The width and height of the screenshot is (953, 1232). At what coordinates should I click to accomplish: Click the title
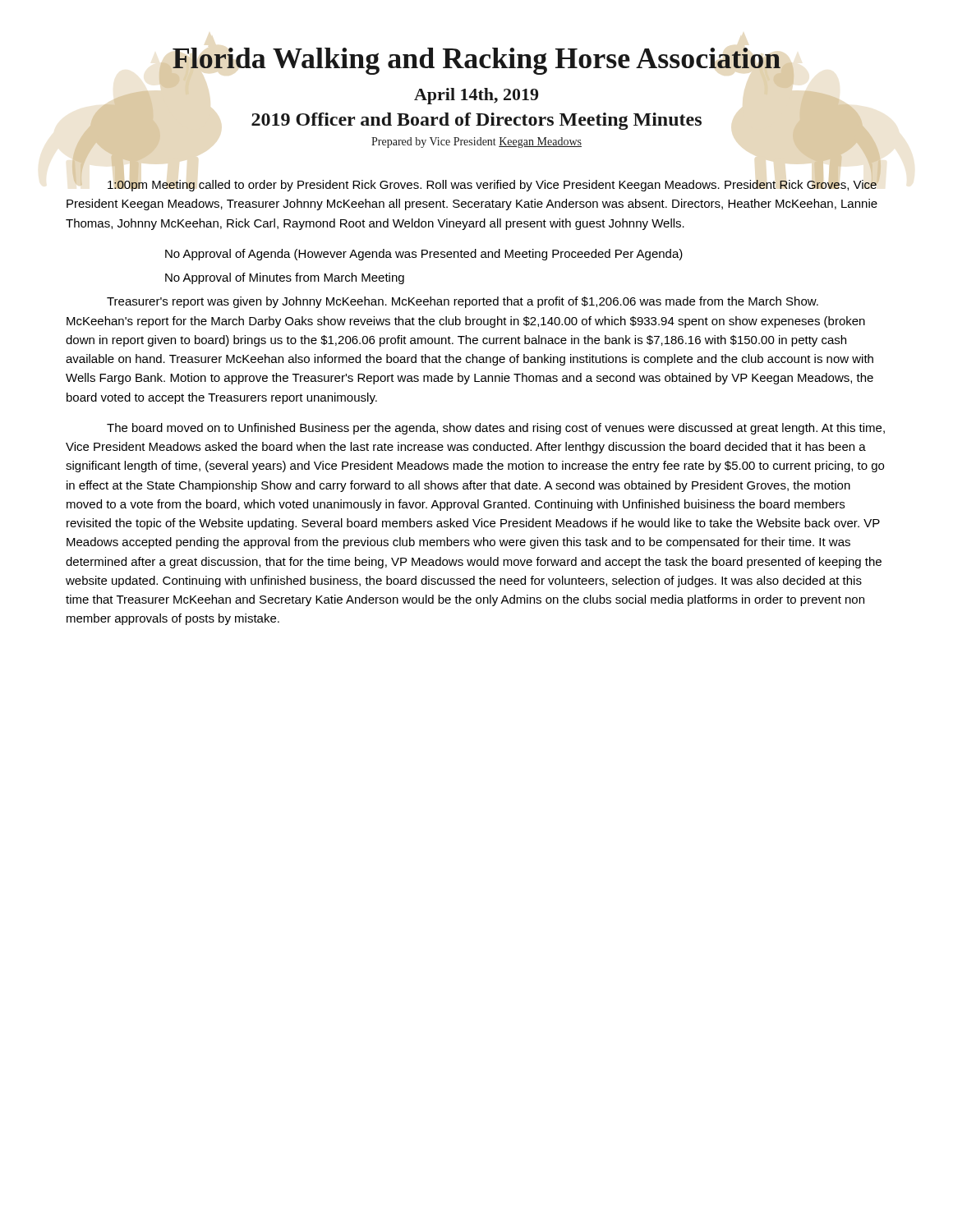(x=476, y=53)
